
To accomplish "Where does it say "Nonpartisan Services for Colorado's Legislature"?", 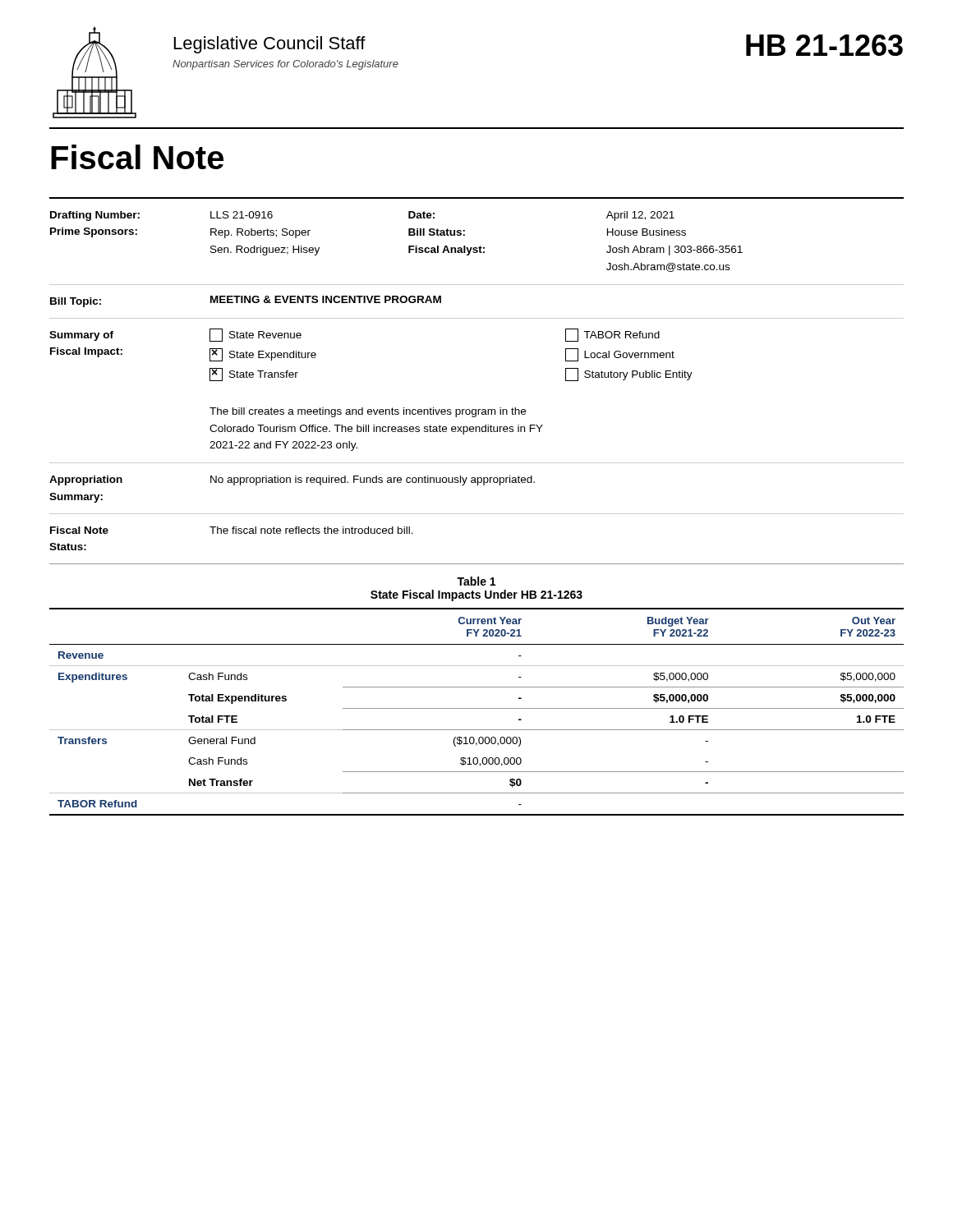I will coord(285,64).
